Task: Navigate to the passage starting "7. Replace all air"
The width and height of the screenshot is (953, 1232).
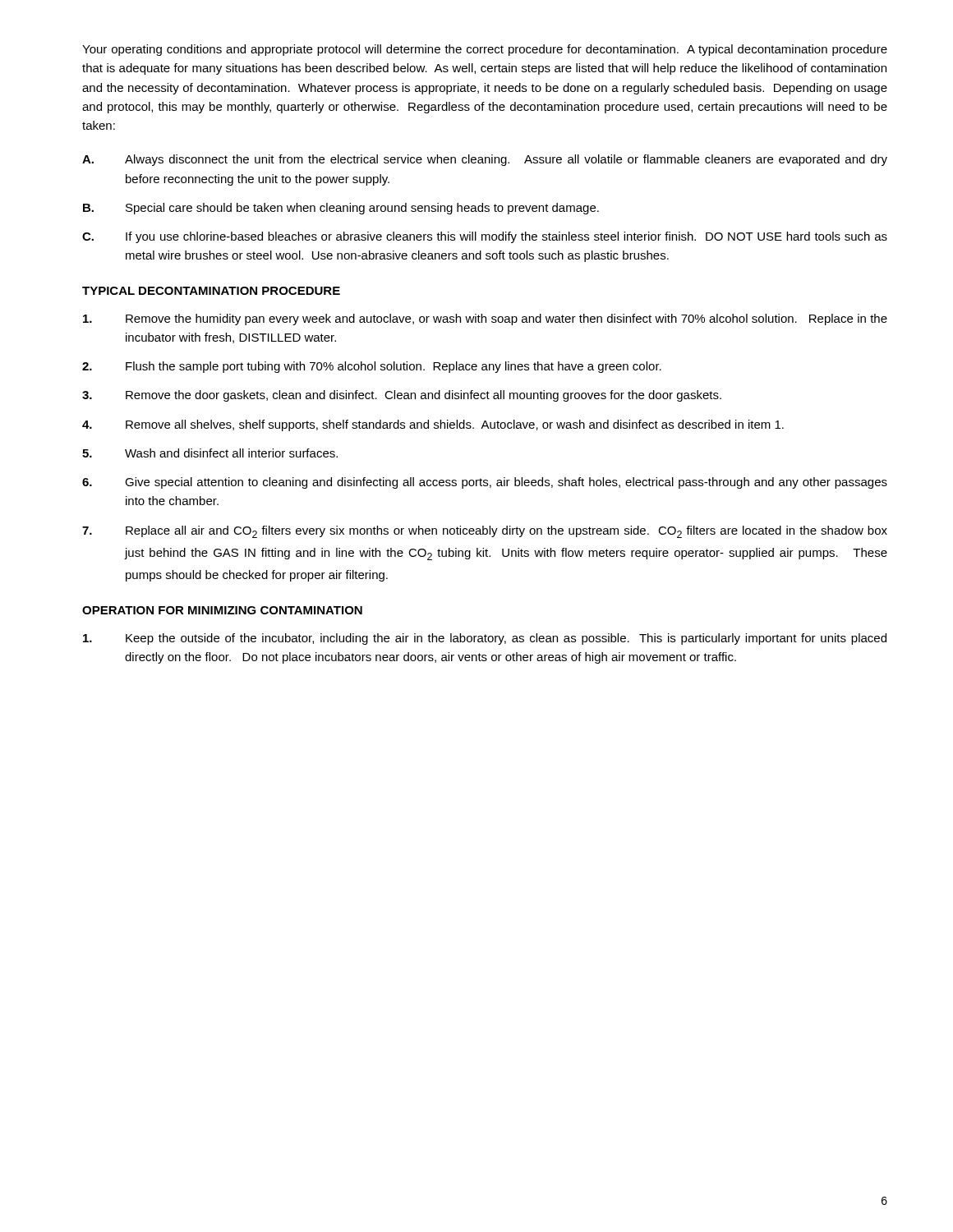Action: (x=485, y=552)
